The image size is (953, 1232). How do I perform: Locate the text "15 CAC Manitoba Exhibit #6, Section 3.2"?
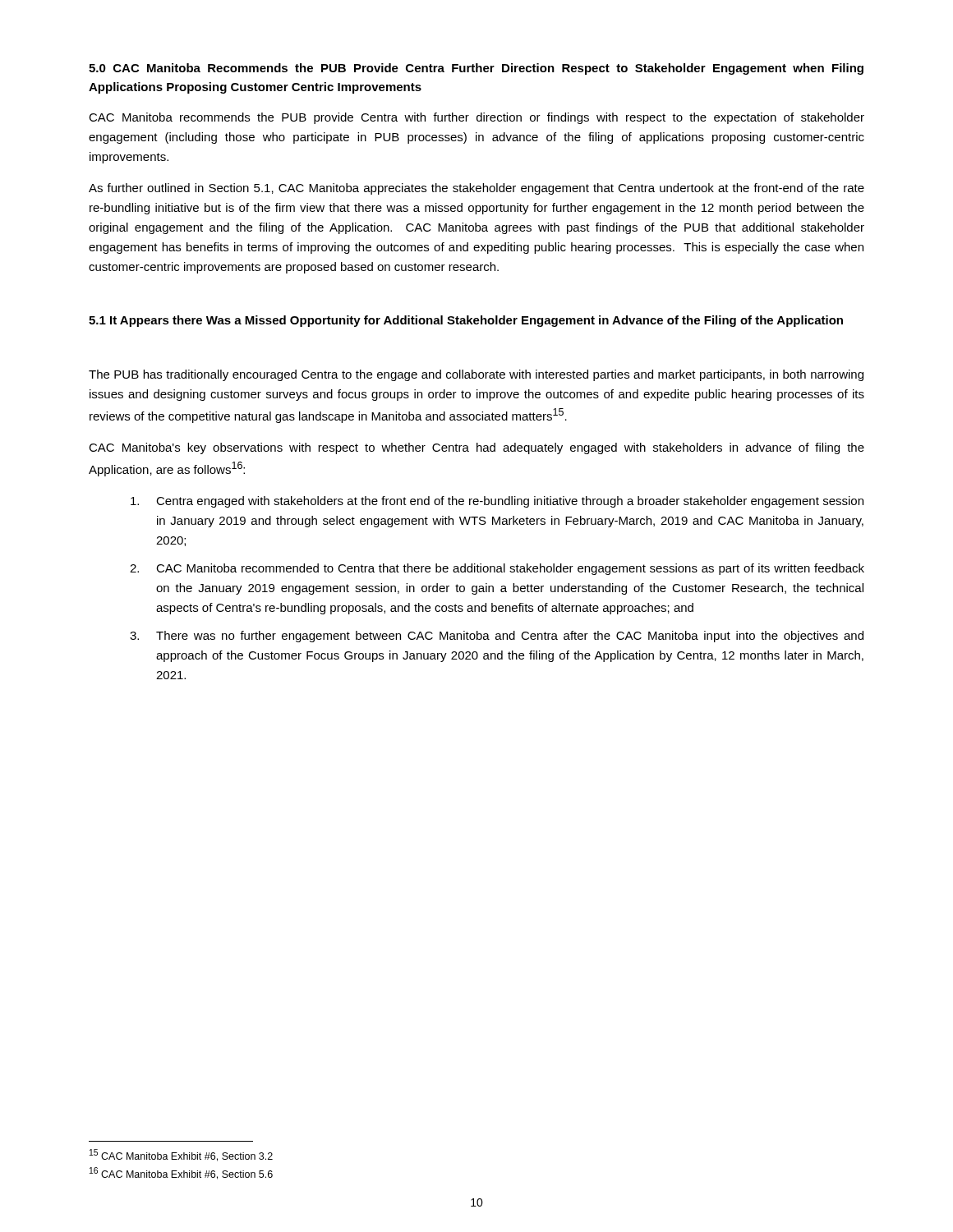181,1155
